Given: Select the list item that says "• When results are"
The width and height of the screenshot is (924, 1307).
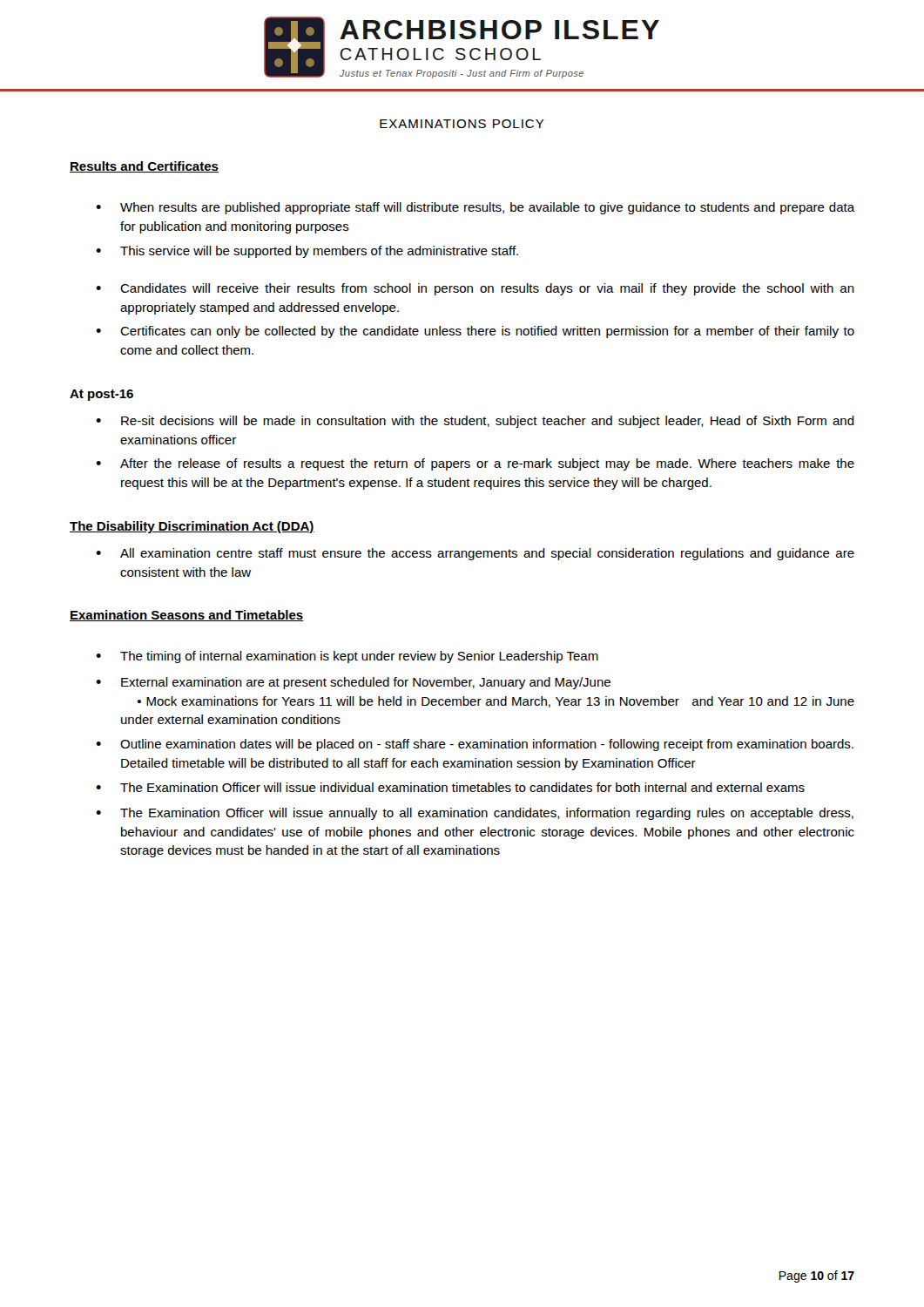Looking at the screenshot, I should (x=475, y=217).
